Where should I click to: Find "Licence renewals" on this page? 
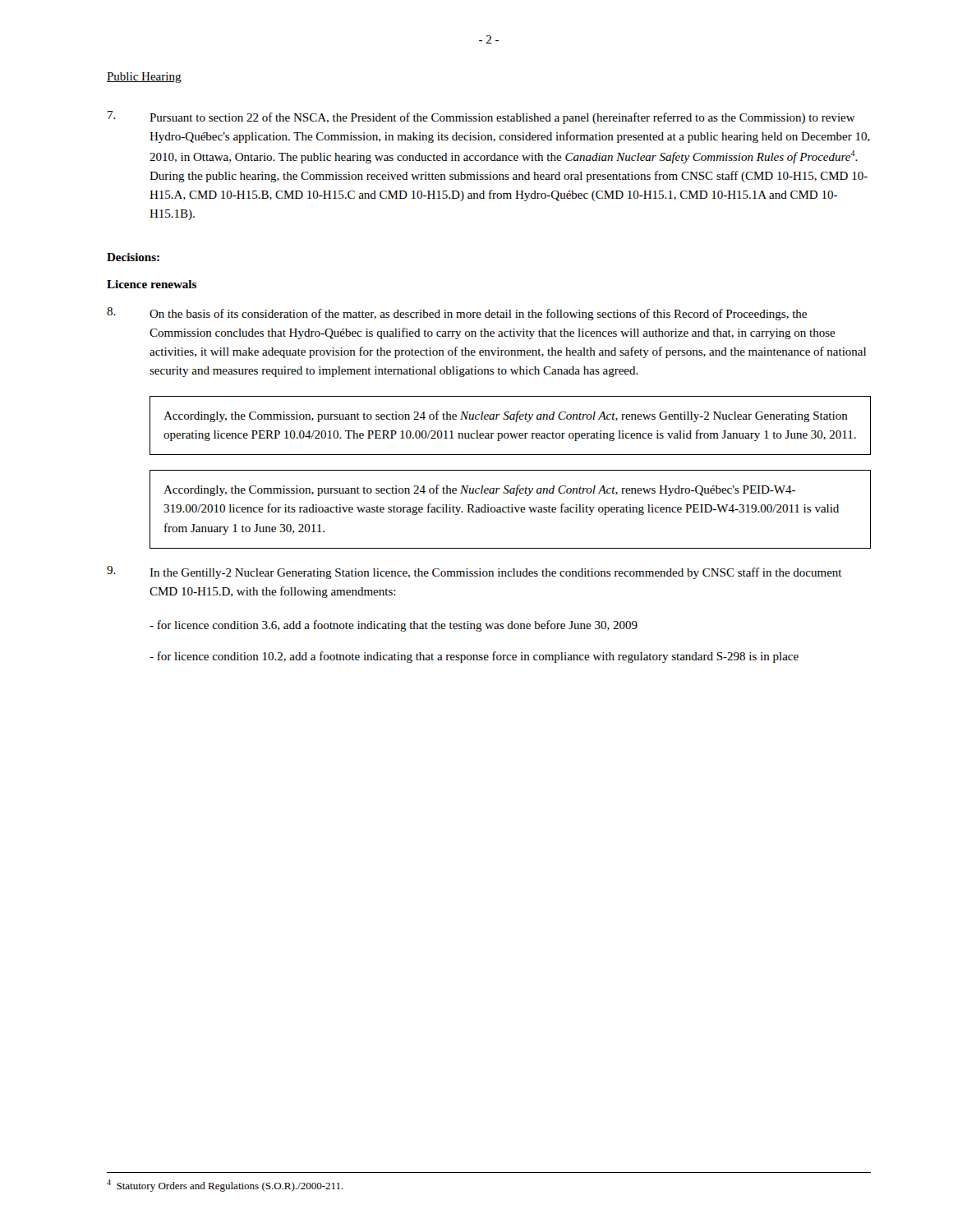pyautogui.click(x=152, y=284)
